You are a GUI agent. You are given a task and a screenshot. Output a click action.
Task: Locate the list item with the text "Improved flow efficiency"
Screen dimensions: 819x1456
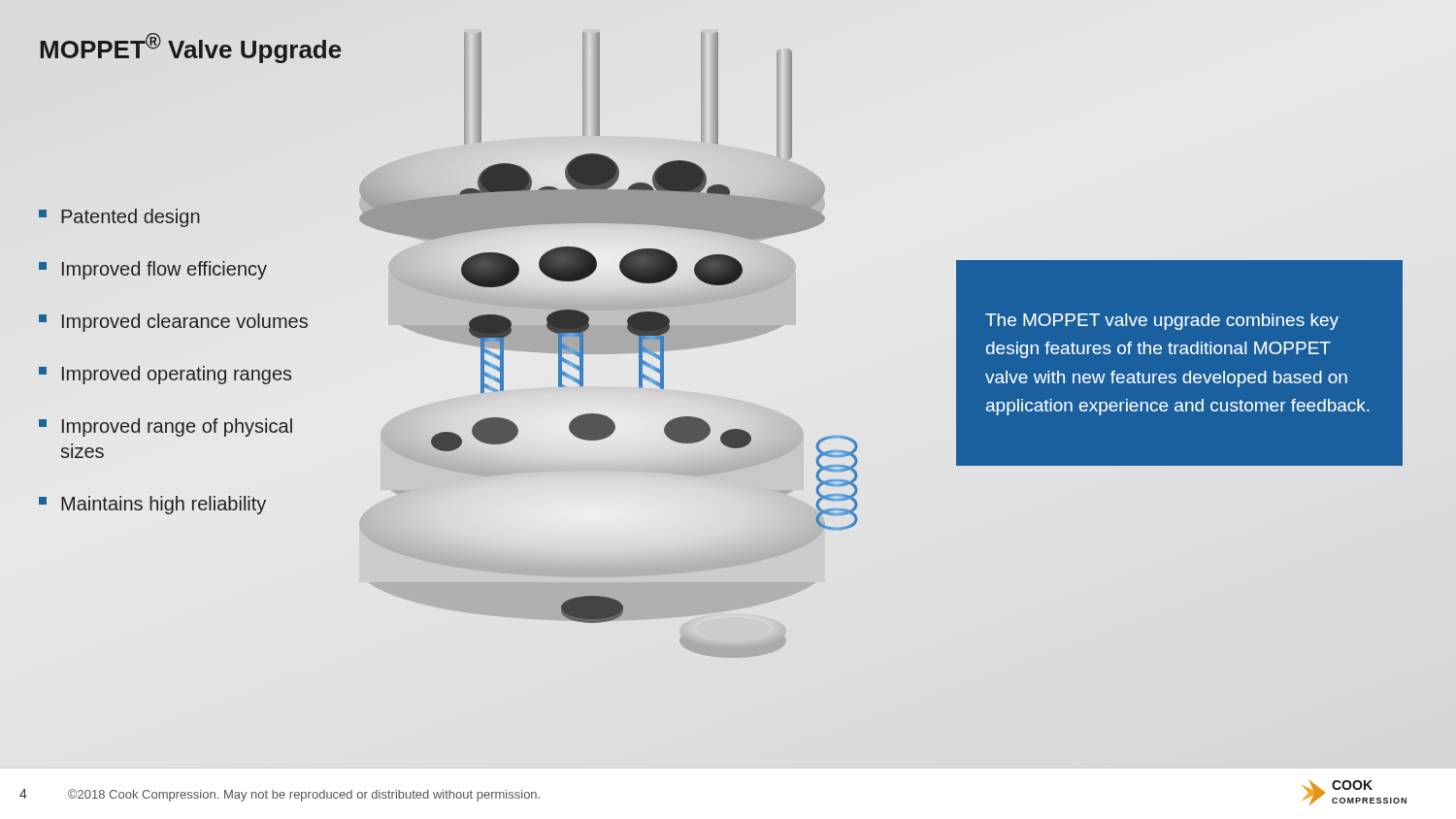(x=153, y=269)
